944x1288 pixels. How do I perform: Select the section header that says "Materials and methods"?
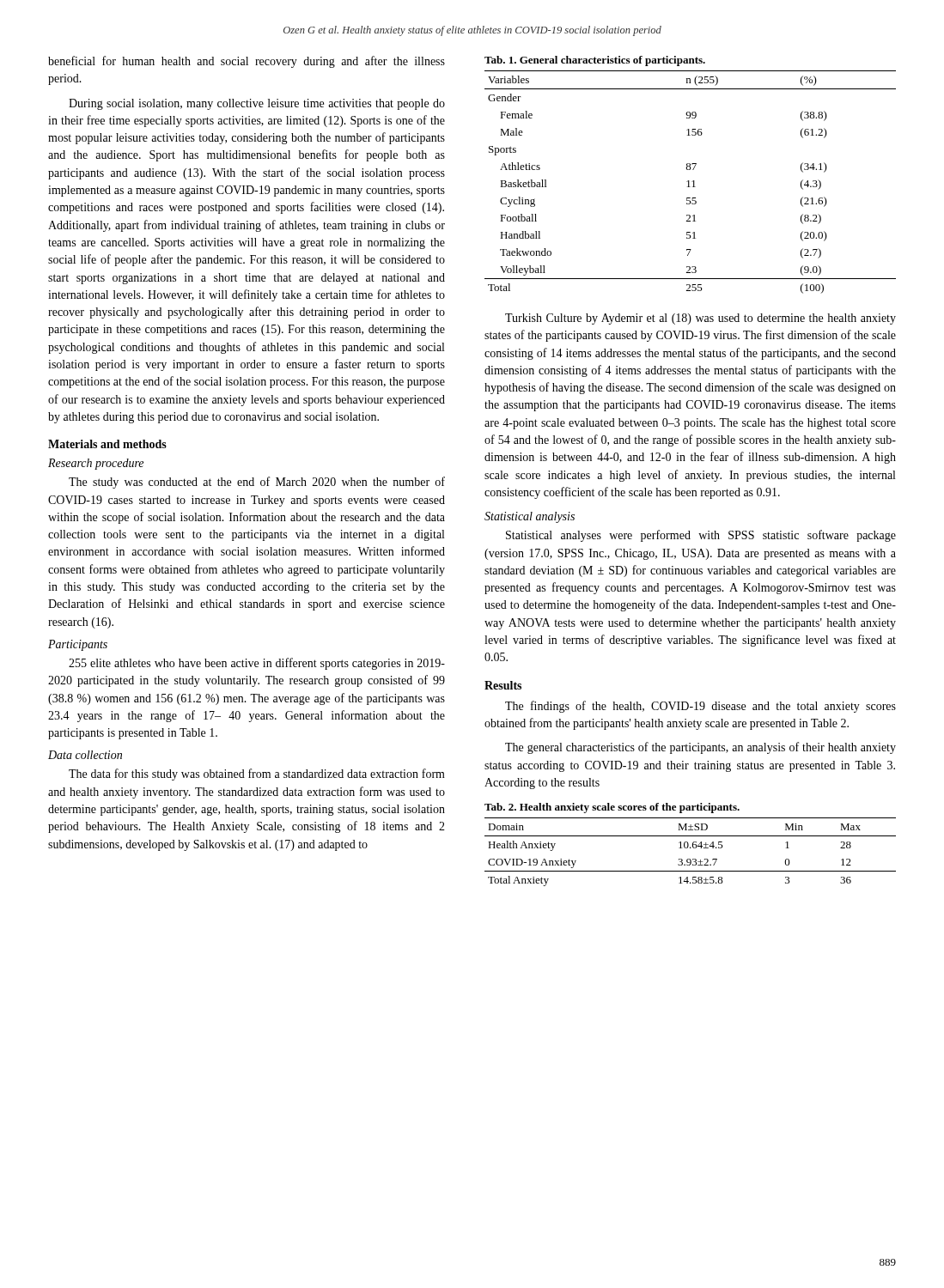pos(107,445)
